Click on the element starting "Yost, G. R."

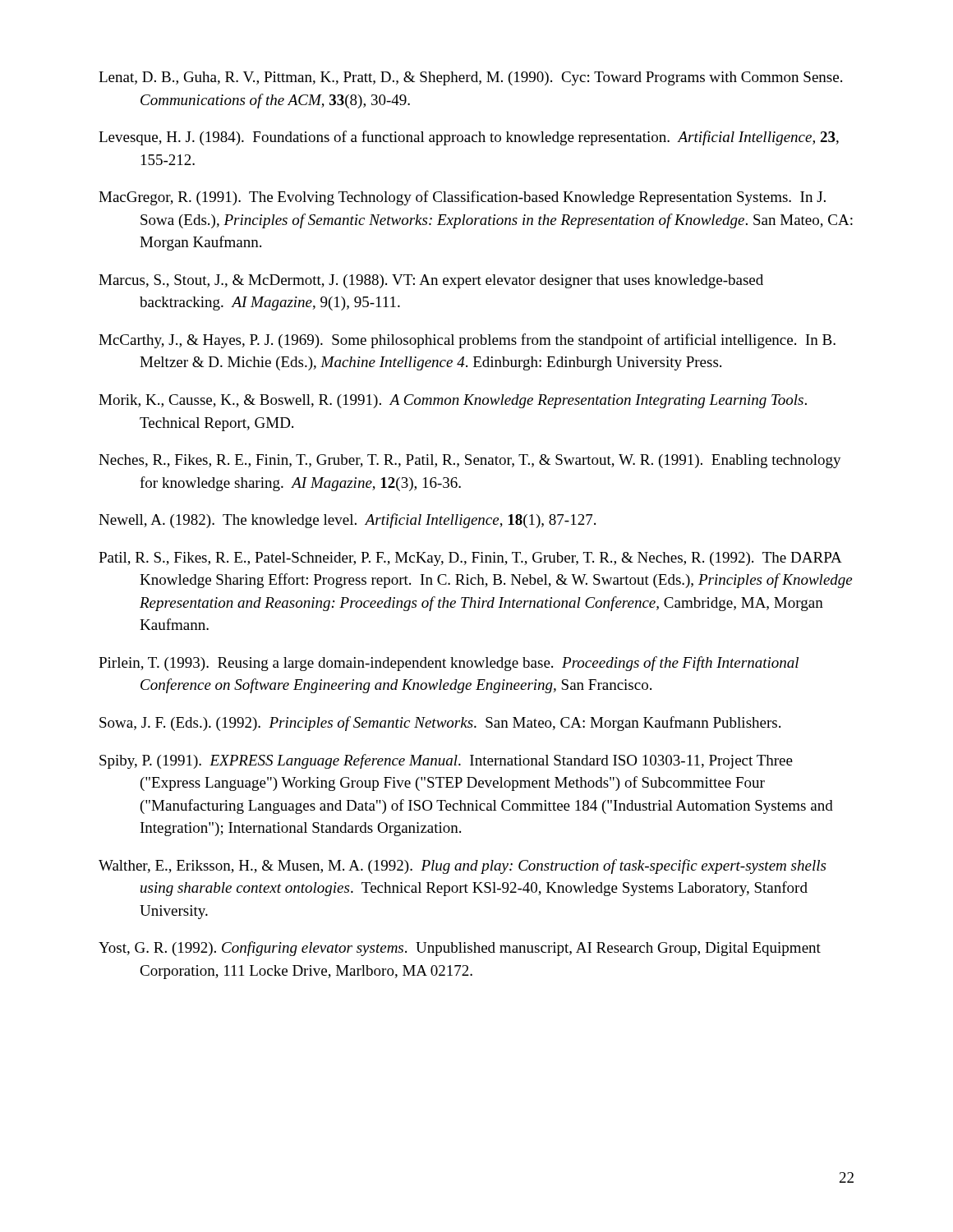click(460, 959)
